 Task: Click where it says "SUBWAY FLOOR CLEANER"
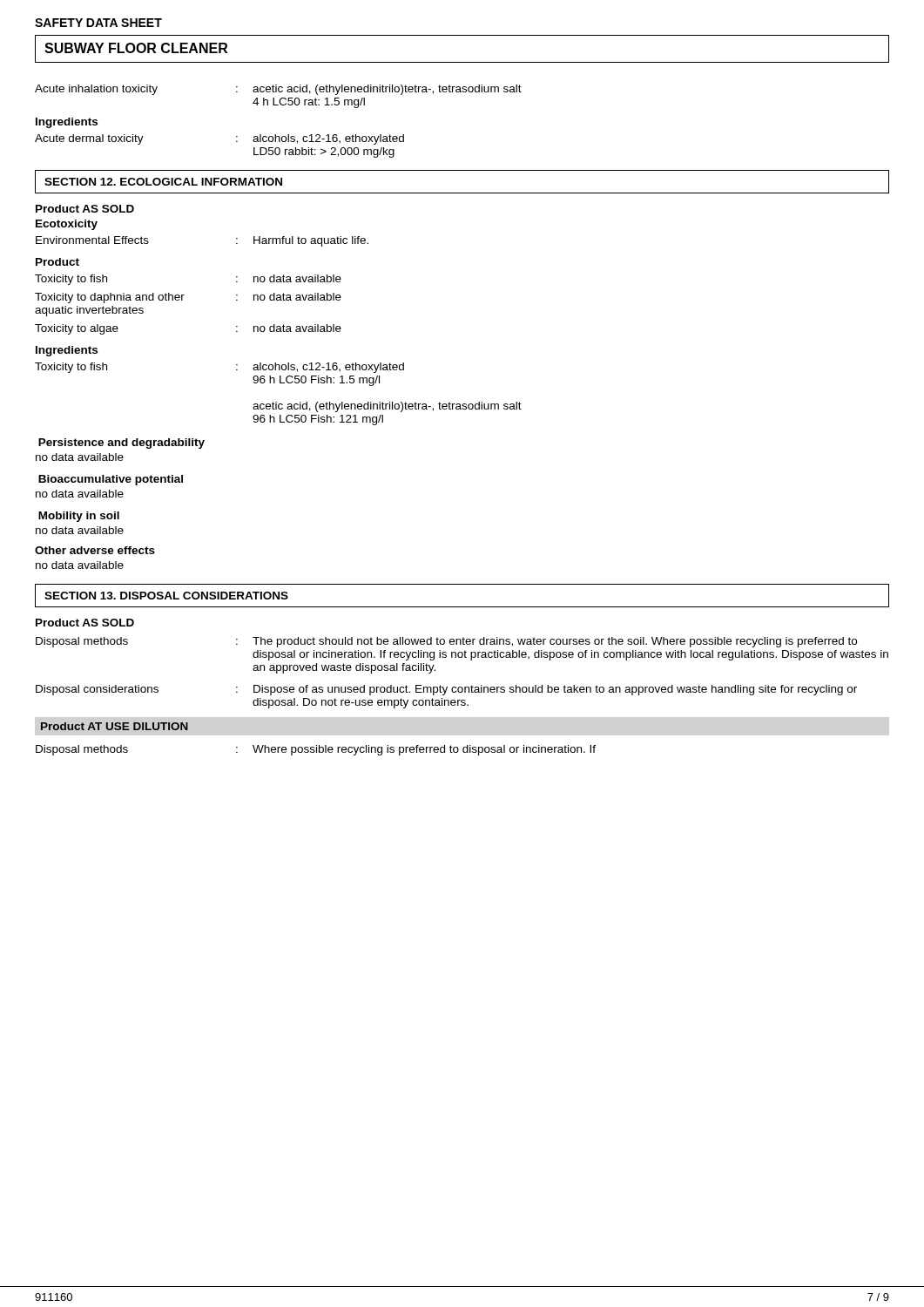click(x=136, y=48)
